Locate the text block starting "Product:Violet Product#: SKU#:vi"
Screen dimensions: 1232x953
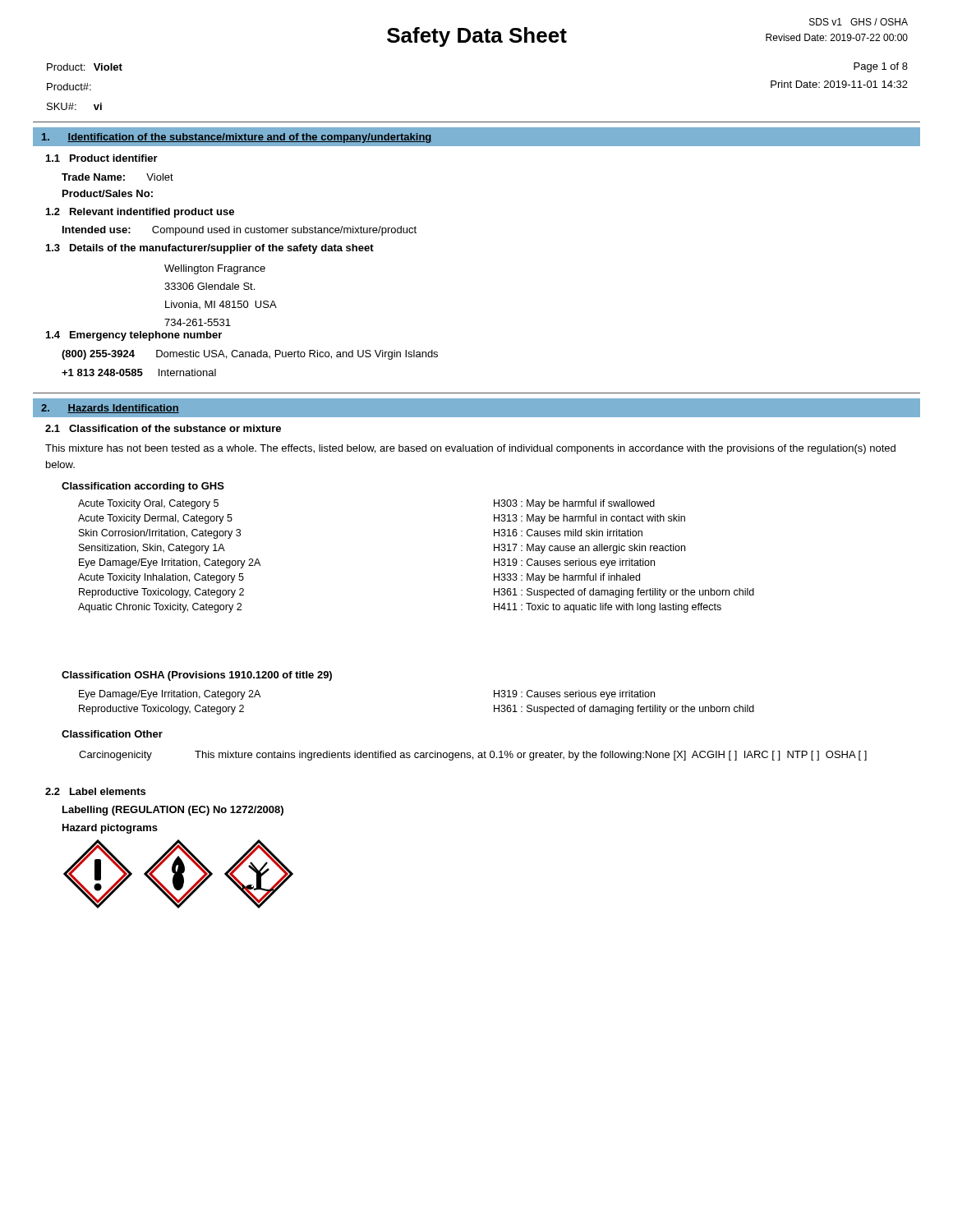pos(84,87)
